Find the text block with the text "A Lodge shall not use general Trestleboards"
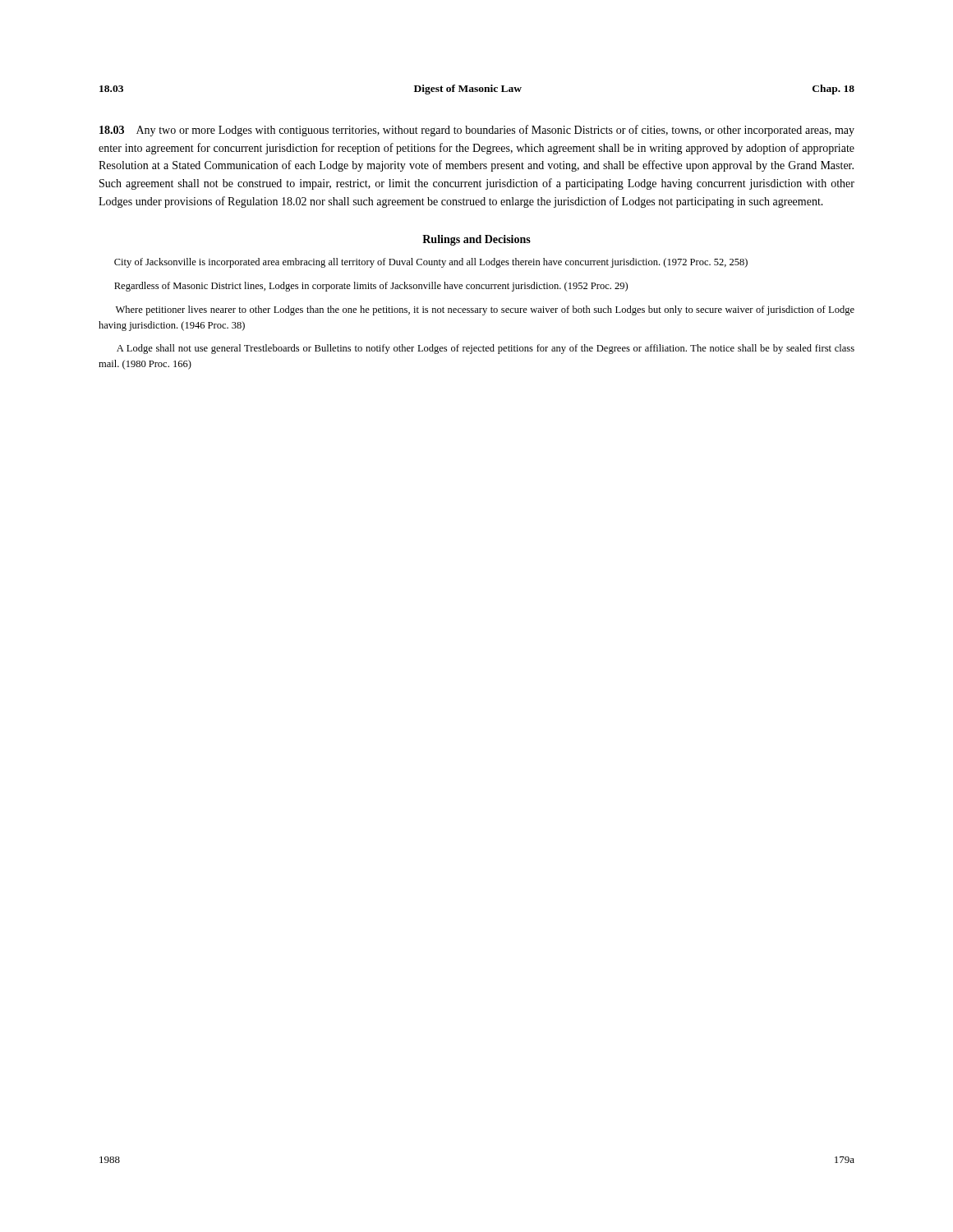Screen dimensions: 1232x953 [x=476, y=357]
